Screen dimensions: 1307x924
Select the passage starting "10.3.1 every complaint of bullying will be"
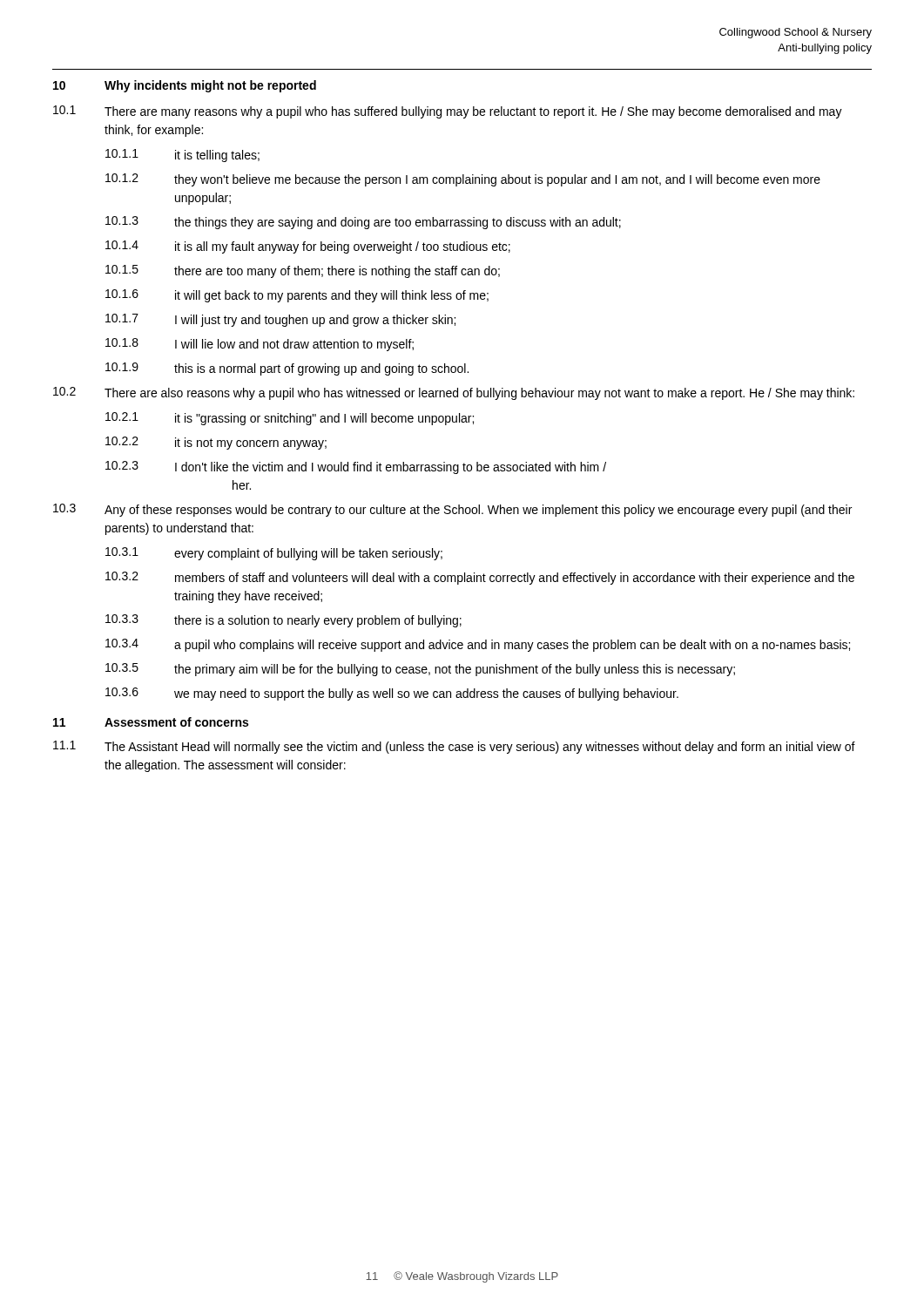point(274,554)
